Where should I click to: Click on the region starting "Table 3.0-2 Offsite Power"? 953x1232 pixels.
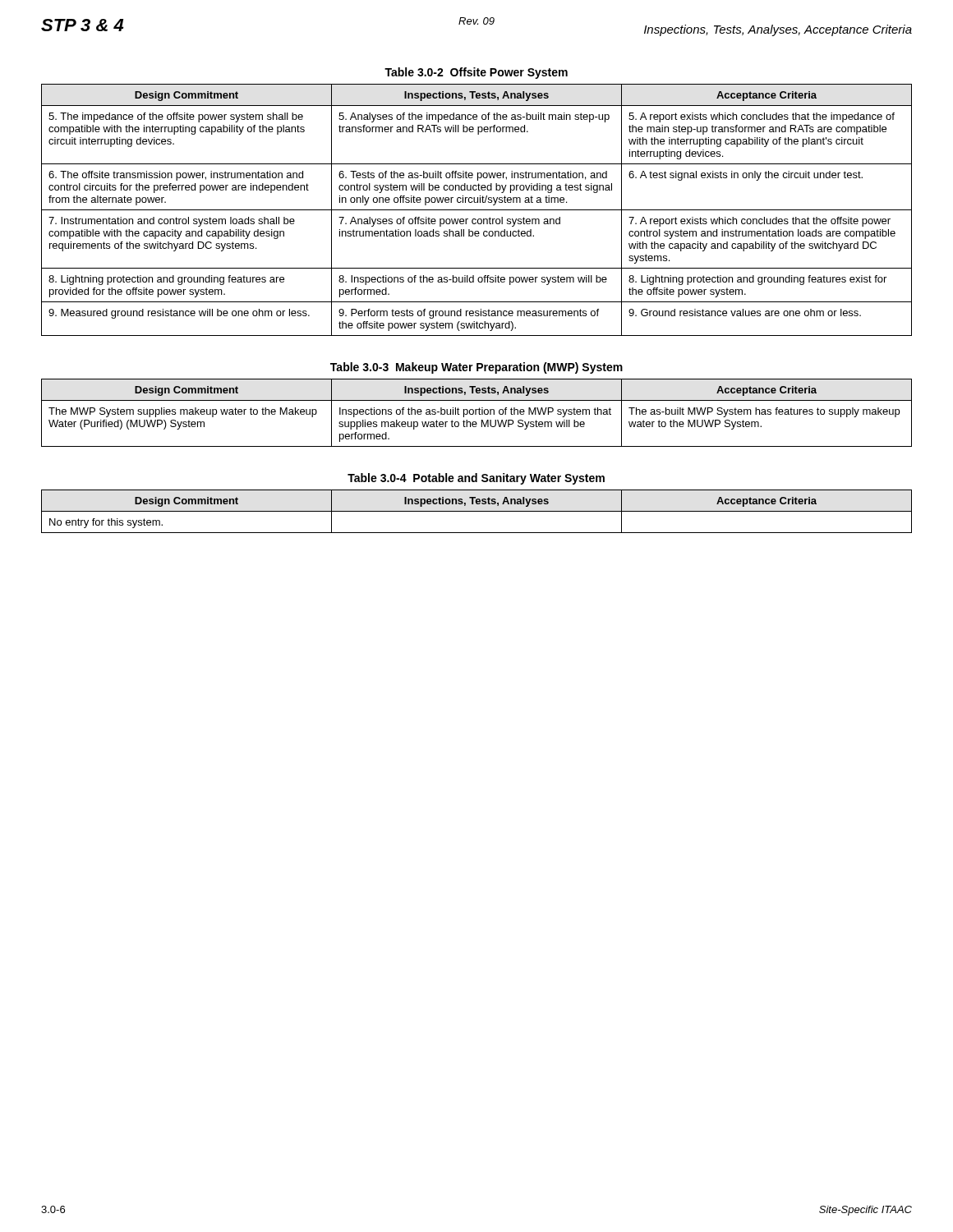click(476, 72)
